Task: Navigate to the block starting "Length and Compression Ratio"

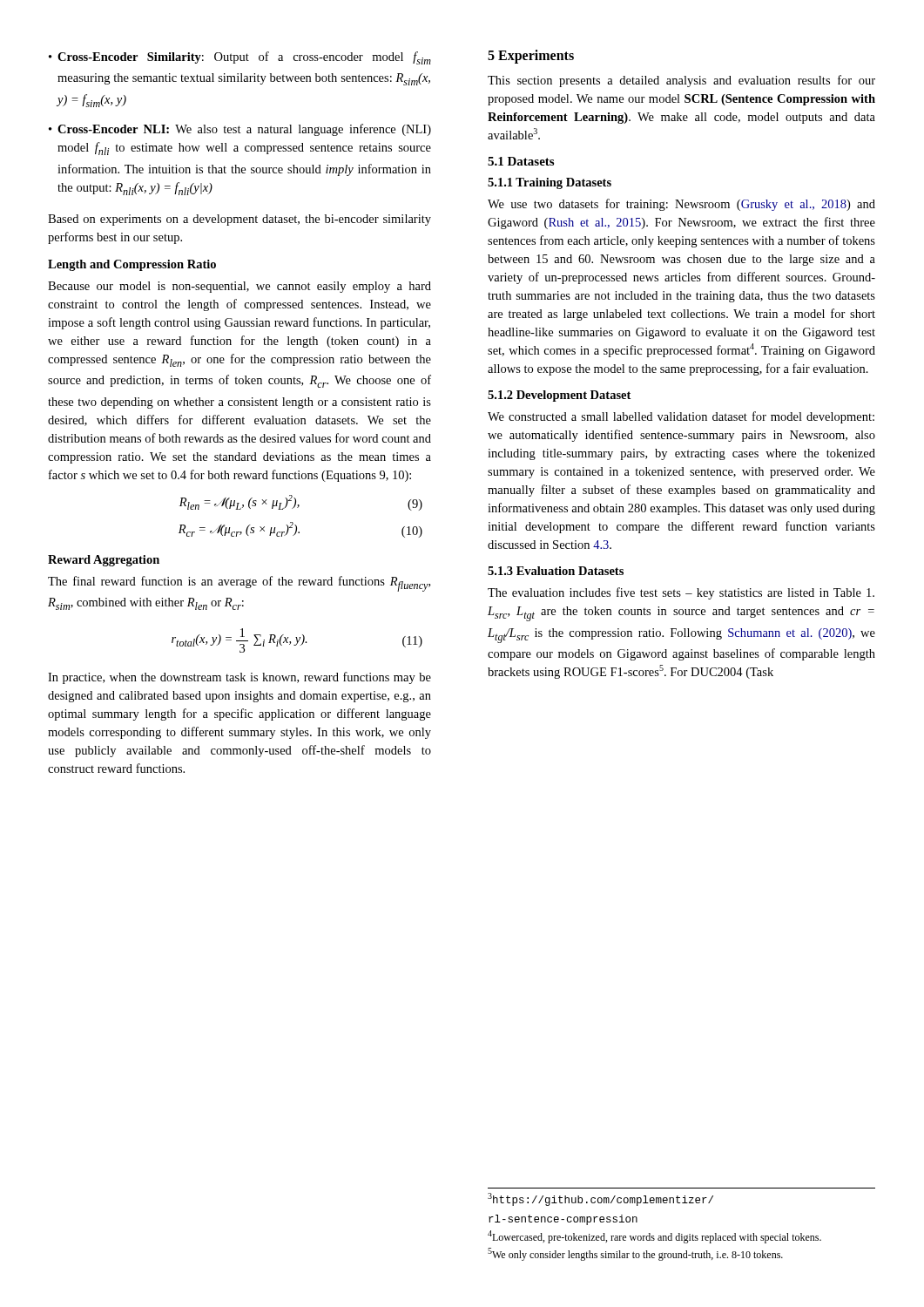Action: (x=132, y=264)
